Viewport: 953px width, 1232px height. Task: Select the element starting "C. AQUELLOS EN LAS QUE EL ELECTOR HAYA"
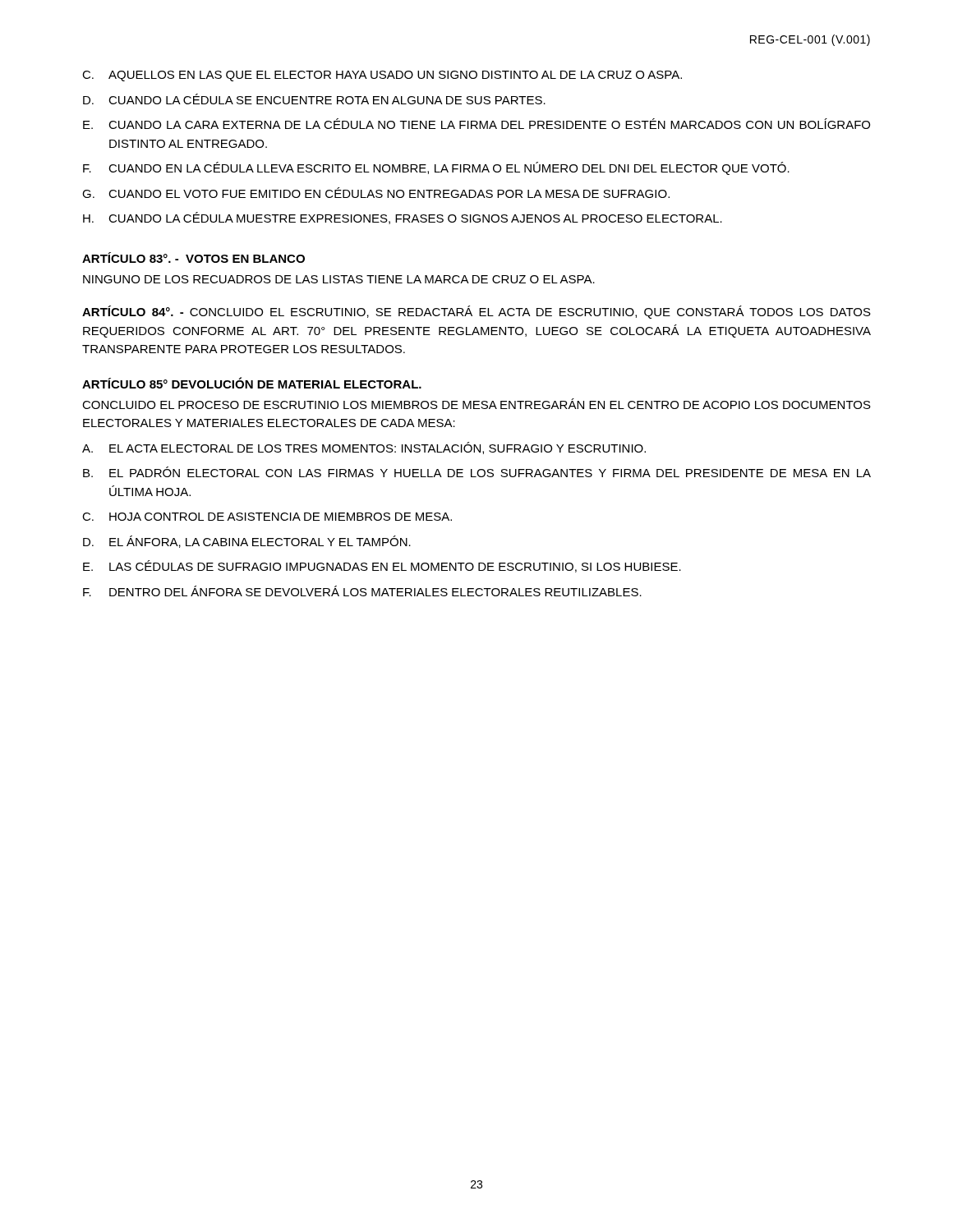(476, 75)
